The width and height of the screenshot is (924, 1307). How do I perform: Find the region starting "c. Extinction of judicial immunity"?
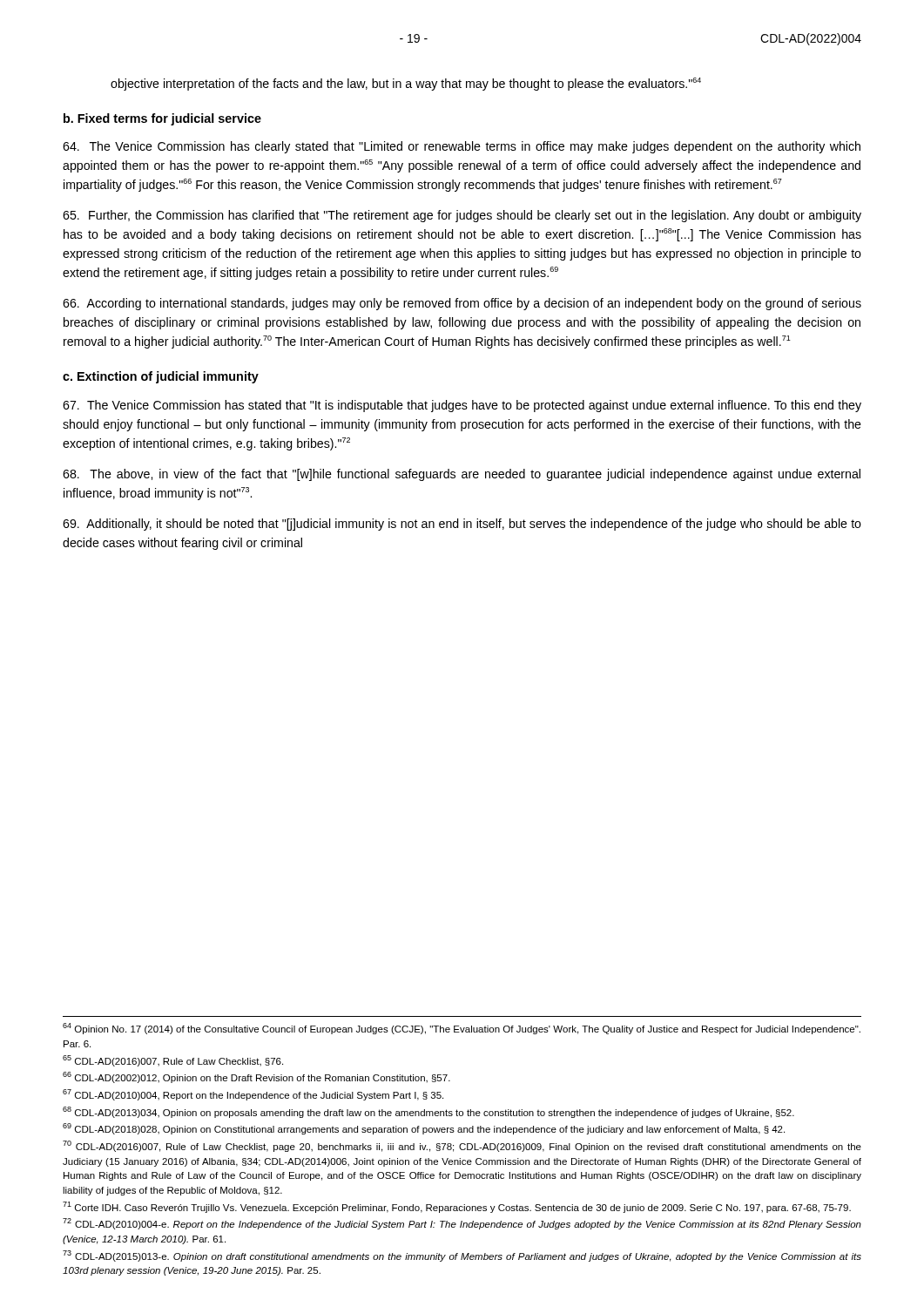[161, 377]
